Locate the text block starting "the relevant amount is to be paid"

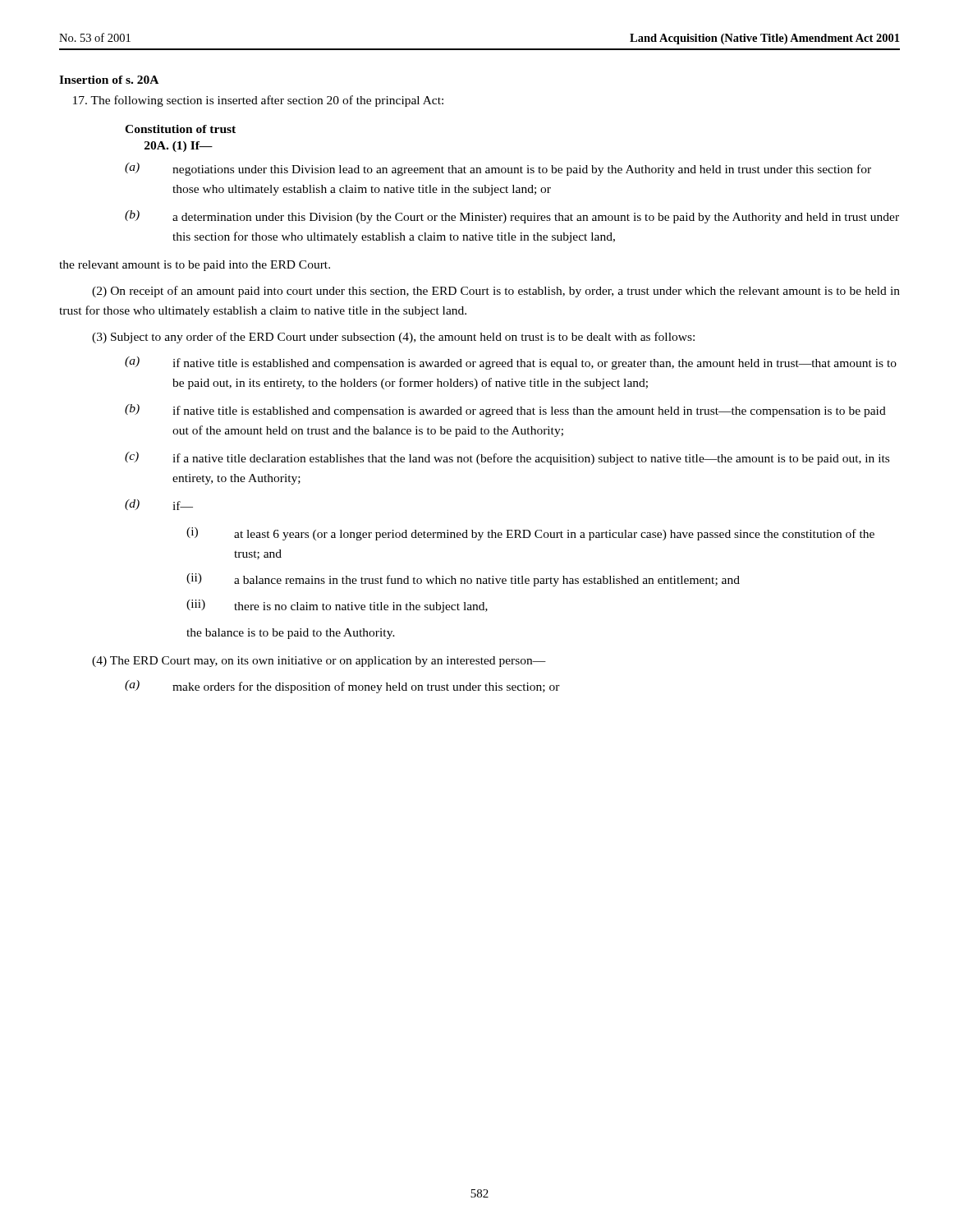[195, 264]
